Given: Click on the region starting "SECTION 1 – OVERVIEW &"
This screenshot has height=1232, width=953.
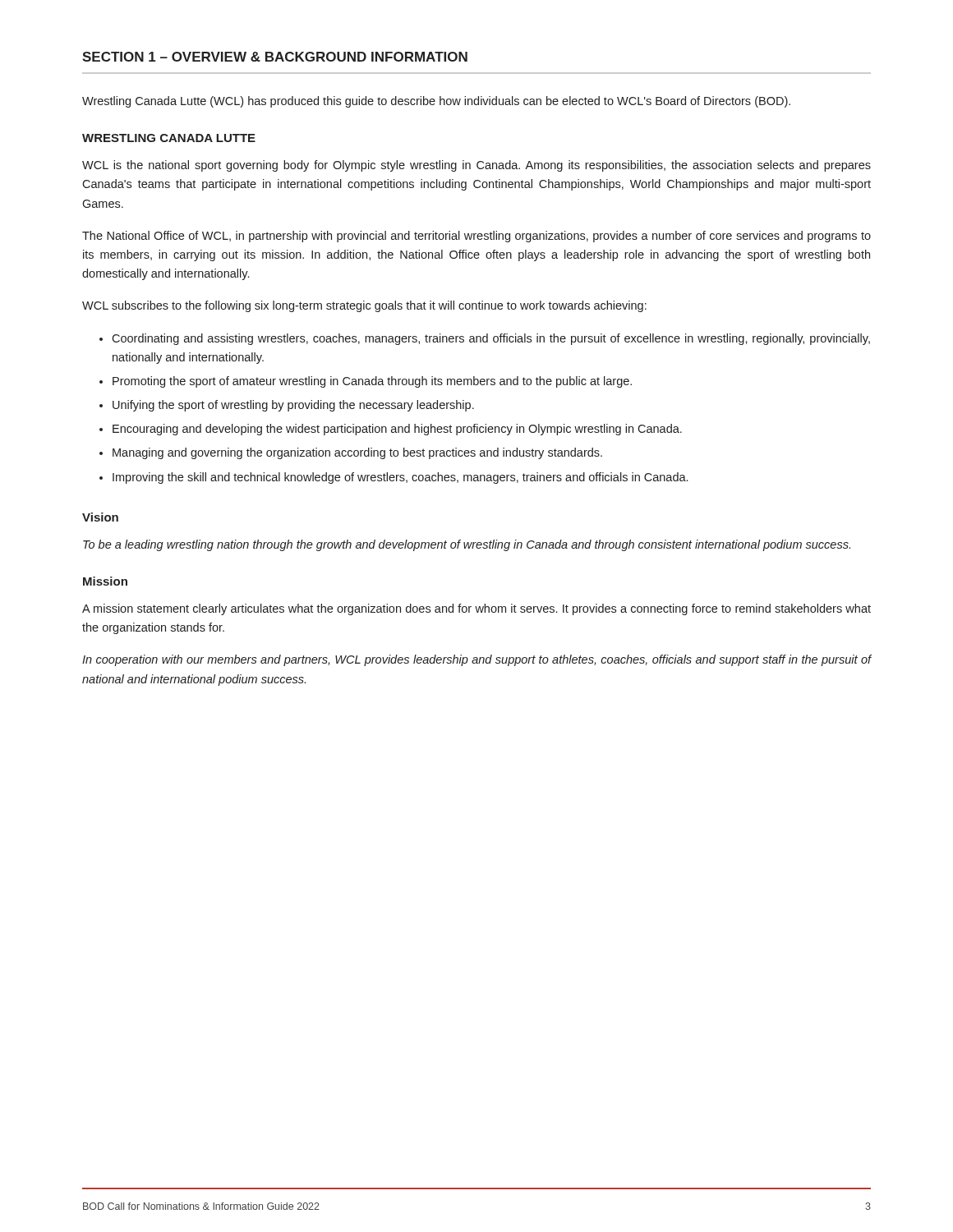Looking at the screenshot, I should [275, 57].
